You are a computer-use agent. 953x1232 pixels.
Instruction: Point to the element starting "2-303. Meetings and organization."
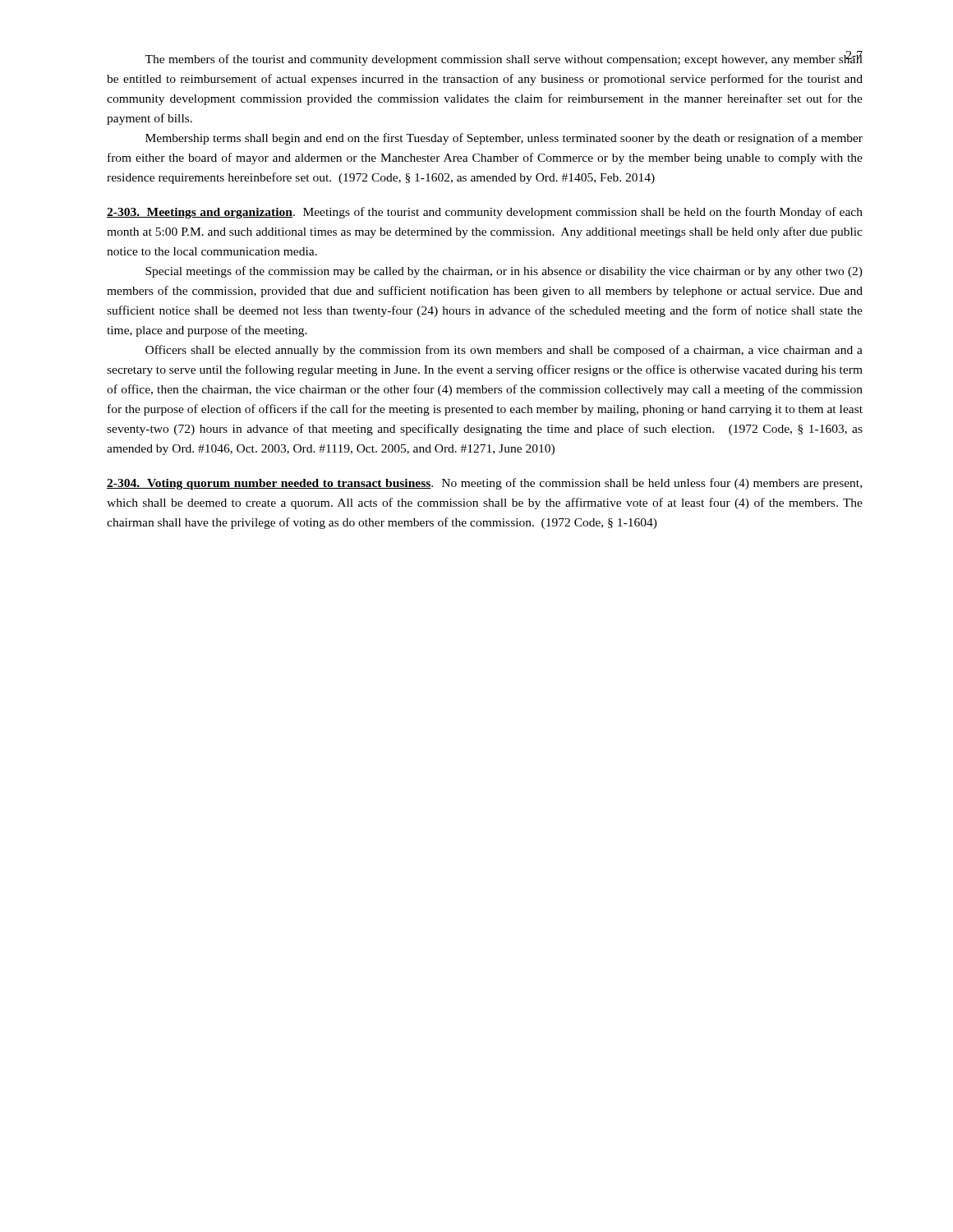(x=485, y=232)
